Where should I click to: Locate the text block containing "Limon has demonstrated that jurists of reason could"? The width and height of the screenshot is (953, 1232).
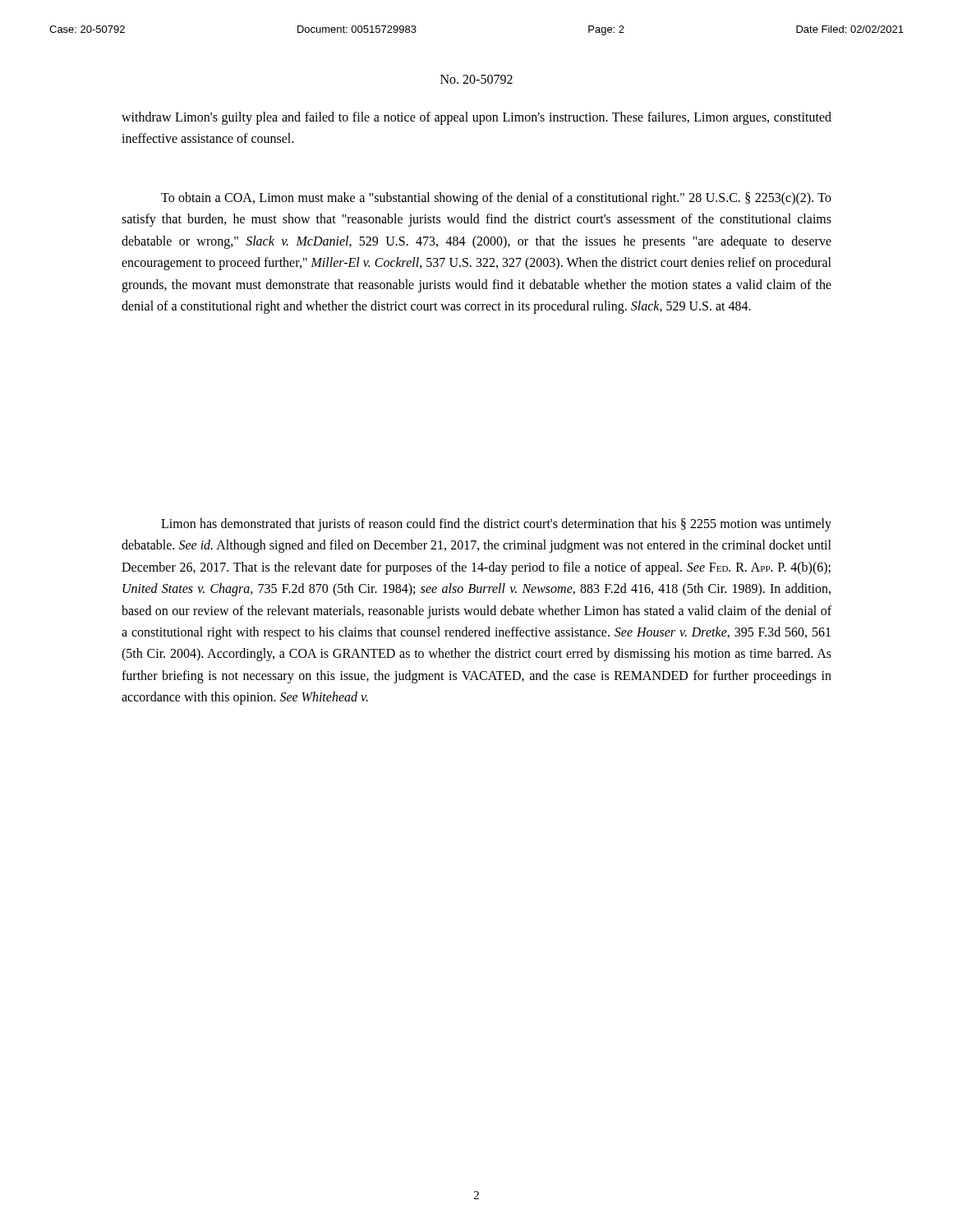476,611
